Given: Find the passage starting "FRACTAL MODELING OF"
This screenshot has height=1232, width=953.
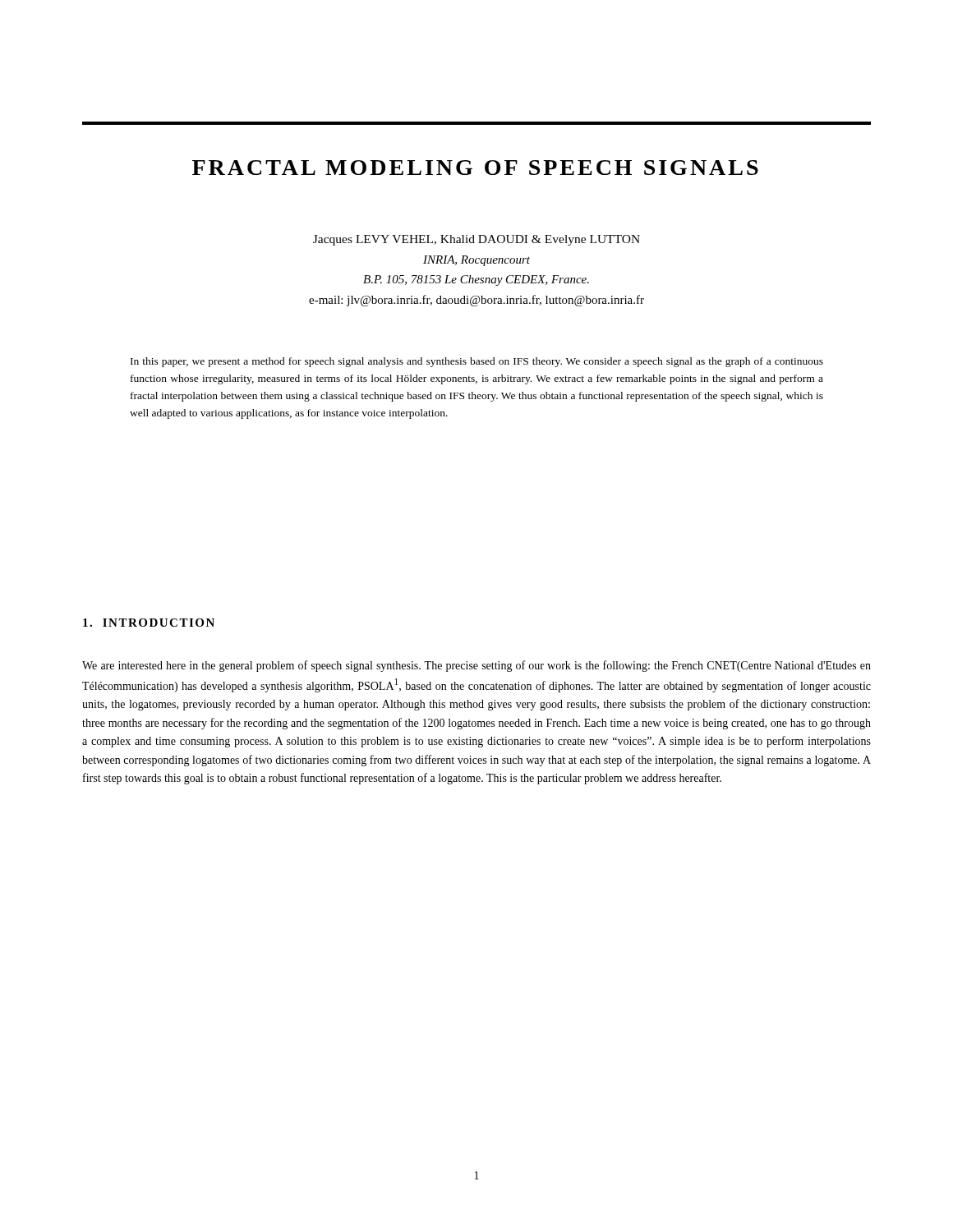Looking at the screenshot, I should click(x=476, y=169).
